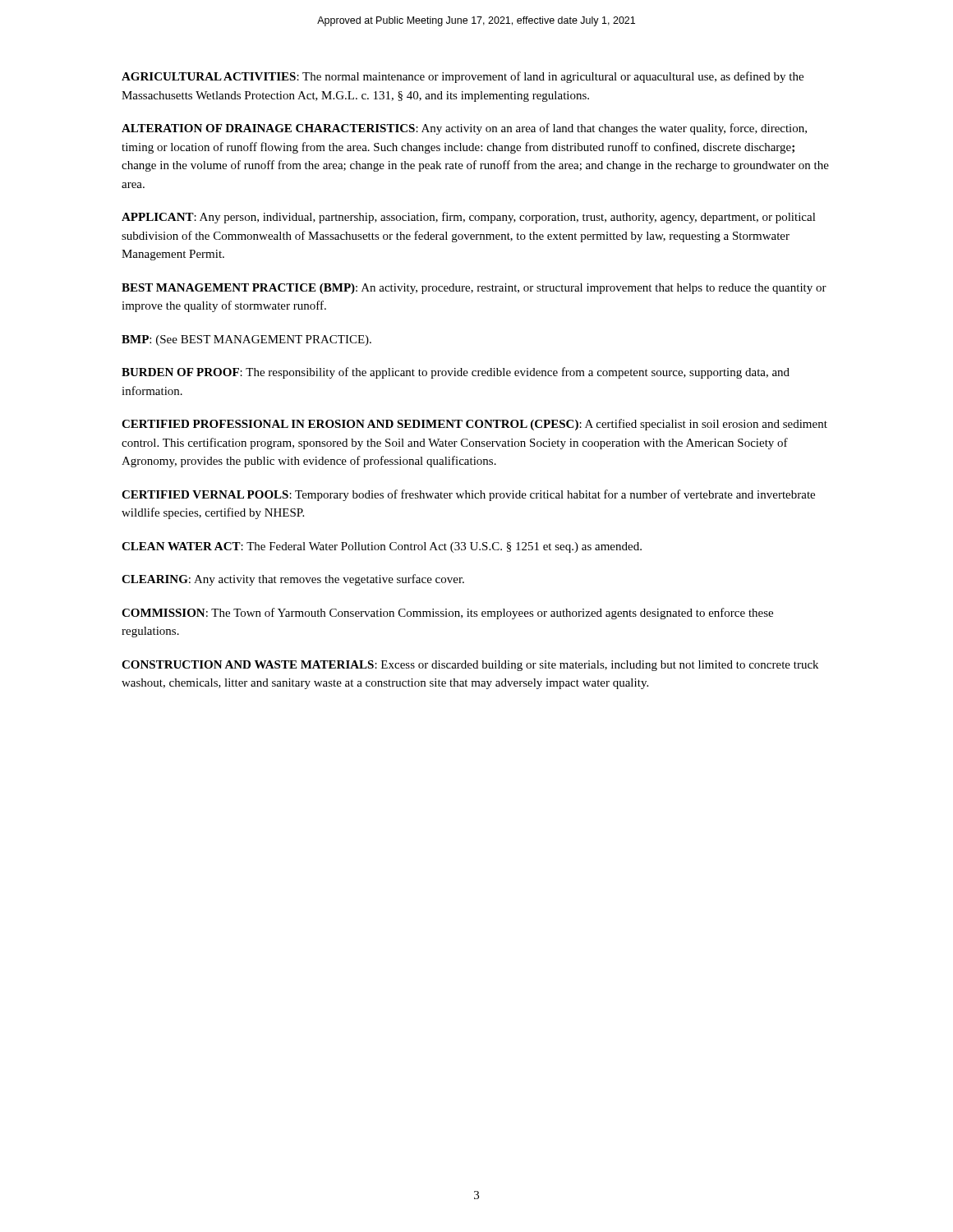Point to the block beginning "CERTIFIED PROFESSIONAL IN EROSION"
The image size is (953, 1232).
tap(474, 442)
